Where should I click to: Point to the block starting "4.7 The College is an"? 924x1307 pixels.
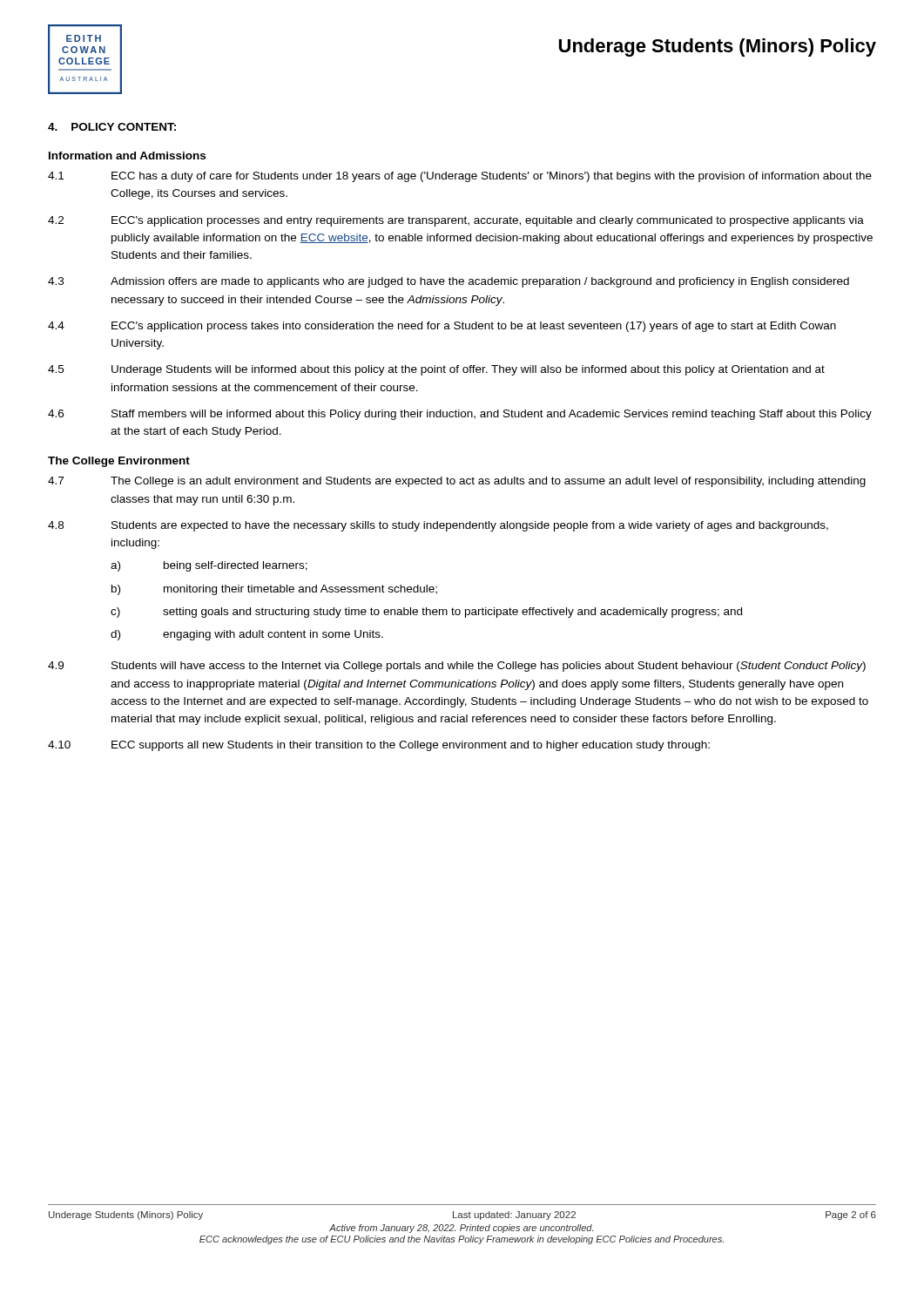[462, 490]
